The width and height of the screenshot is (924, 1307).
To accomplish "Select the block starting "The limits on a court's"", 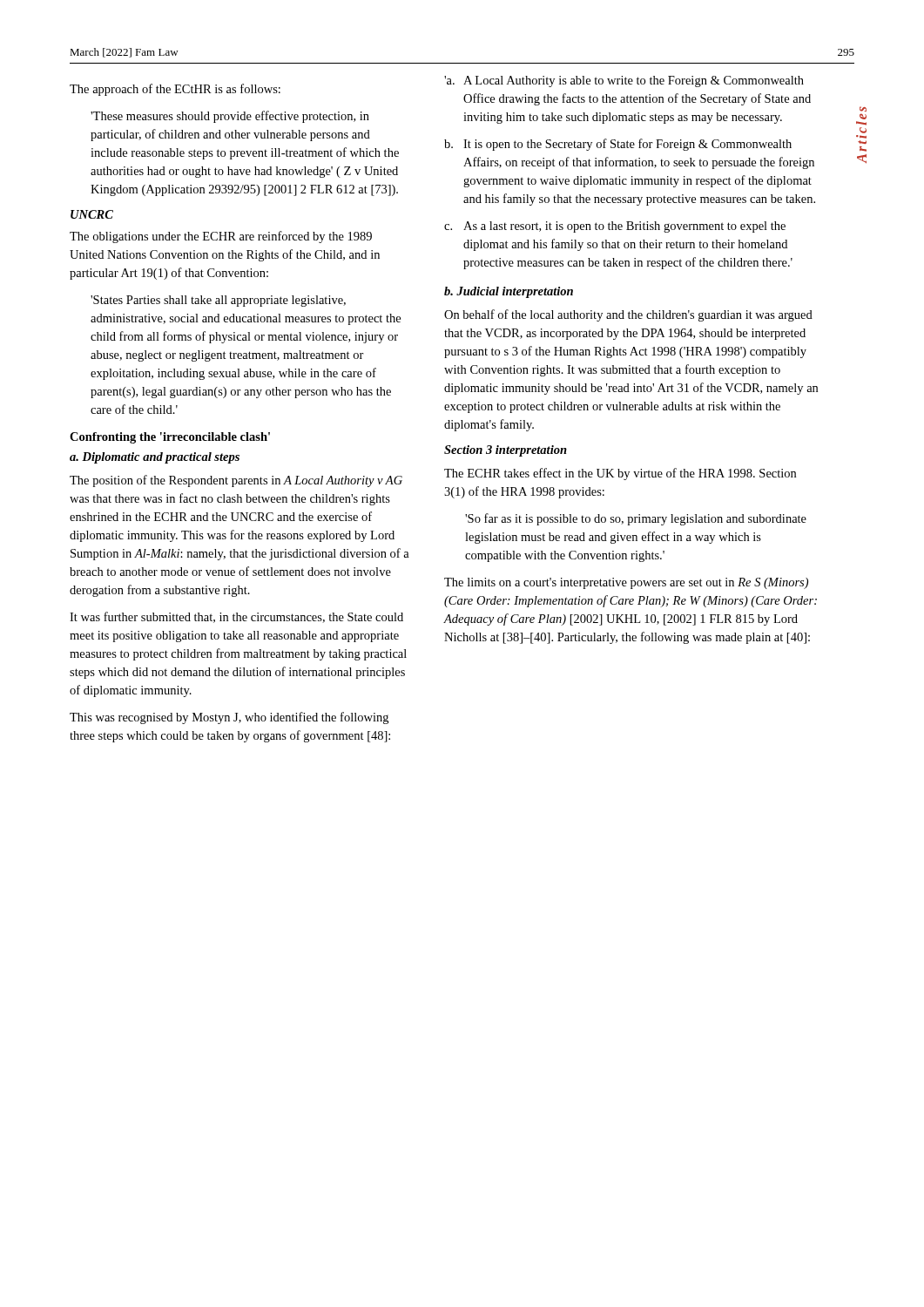I will [632, 610].
